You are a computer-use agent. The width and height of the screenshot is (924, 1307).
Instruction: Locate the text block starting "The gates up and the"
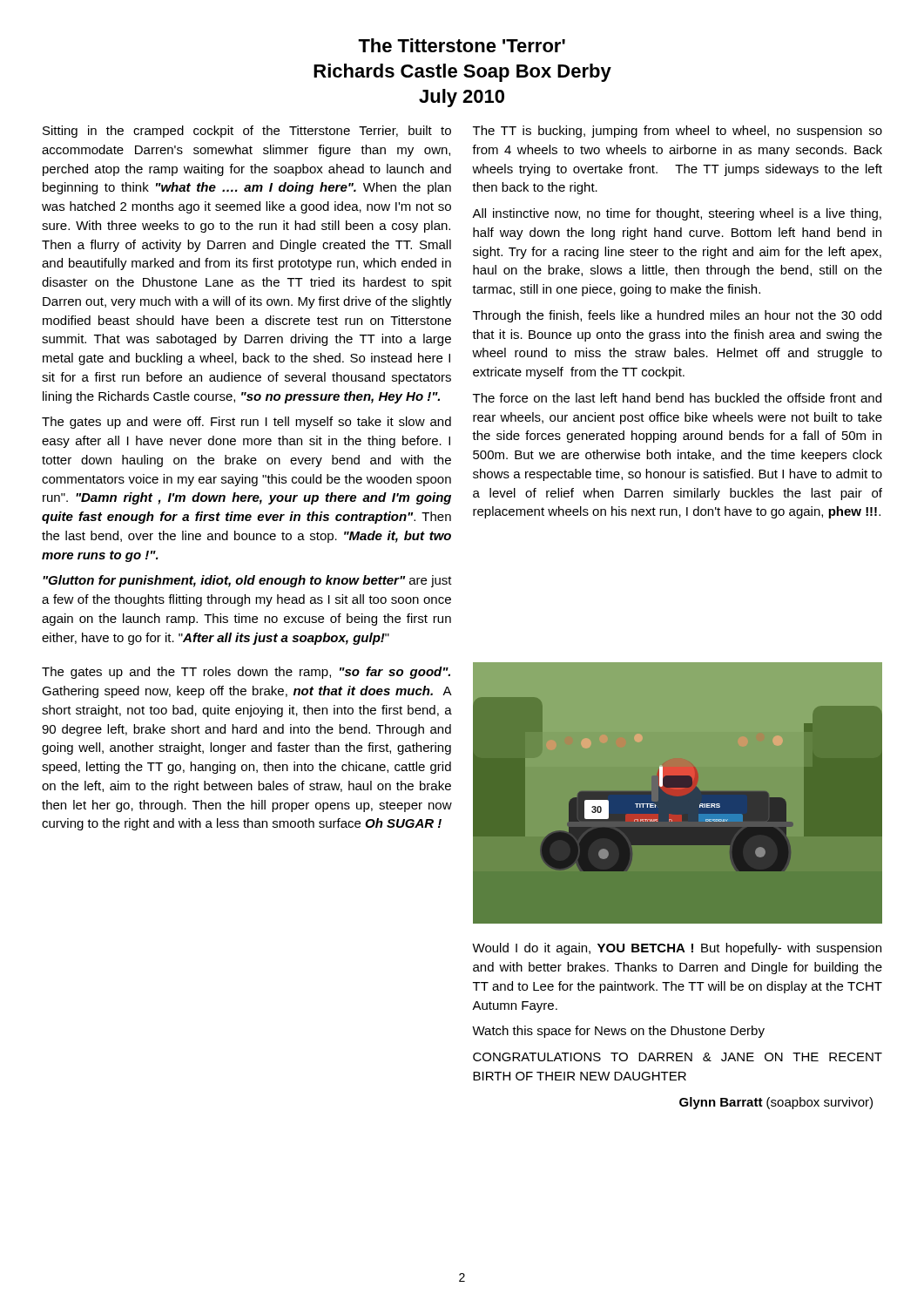click(x=247, y=748)
